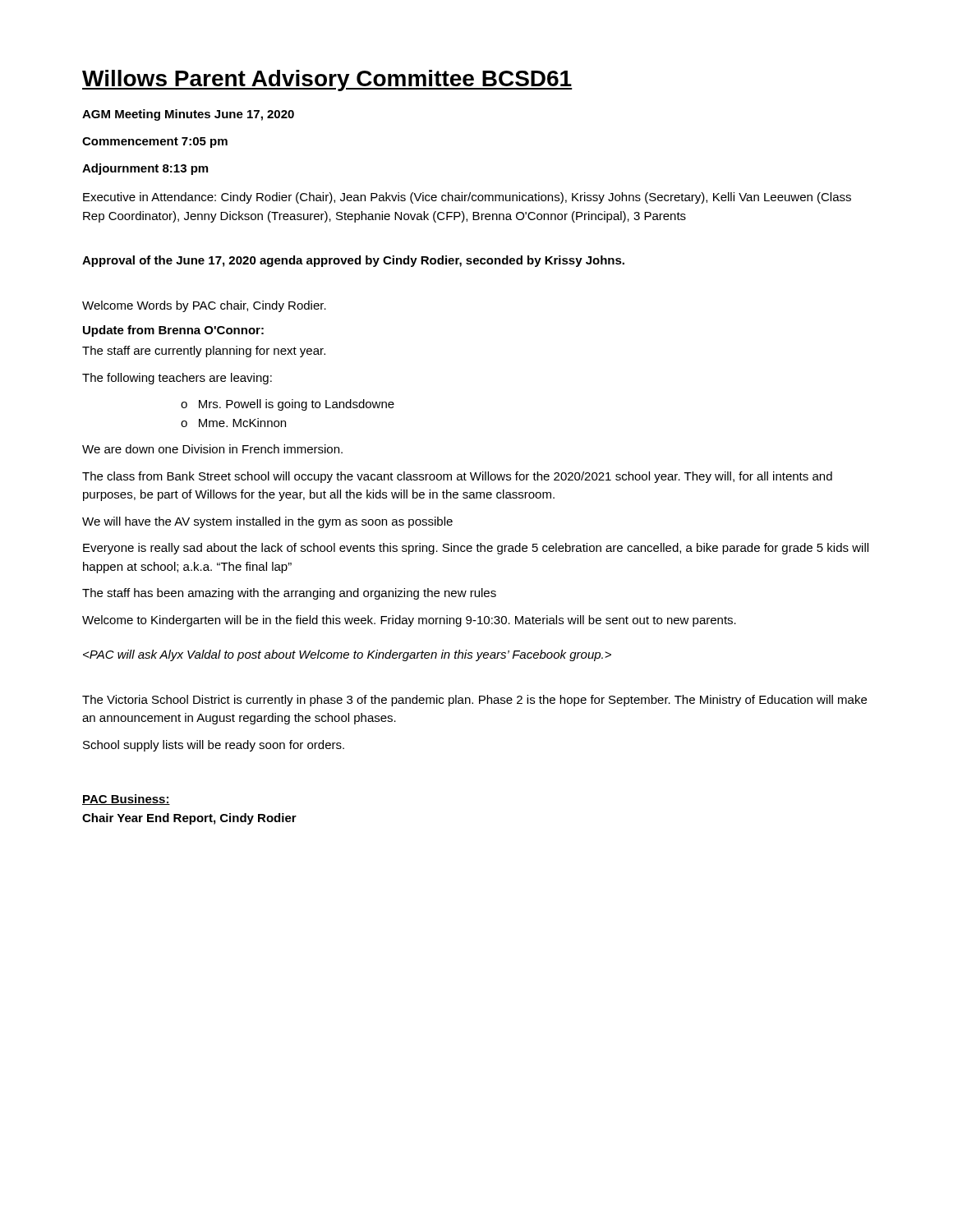Find the list item that says "o Mrs. Powell"
Viewport: 953px width, 1232px height.
click(x=288, y=404)
